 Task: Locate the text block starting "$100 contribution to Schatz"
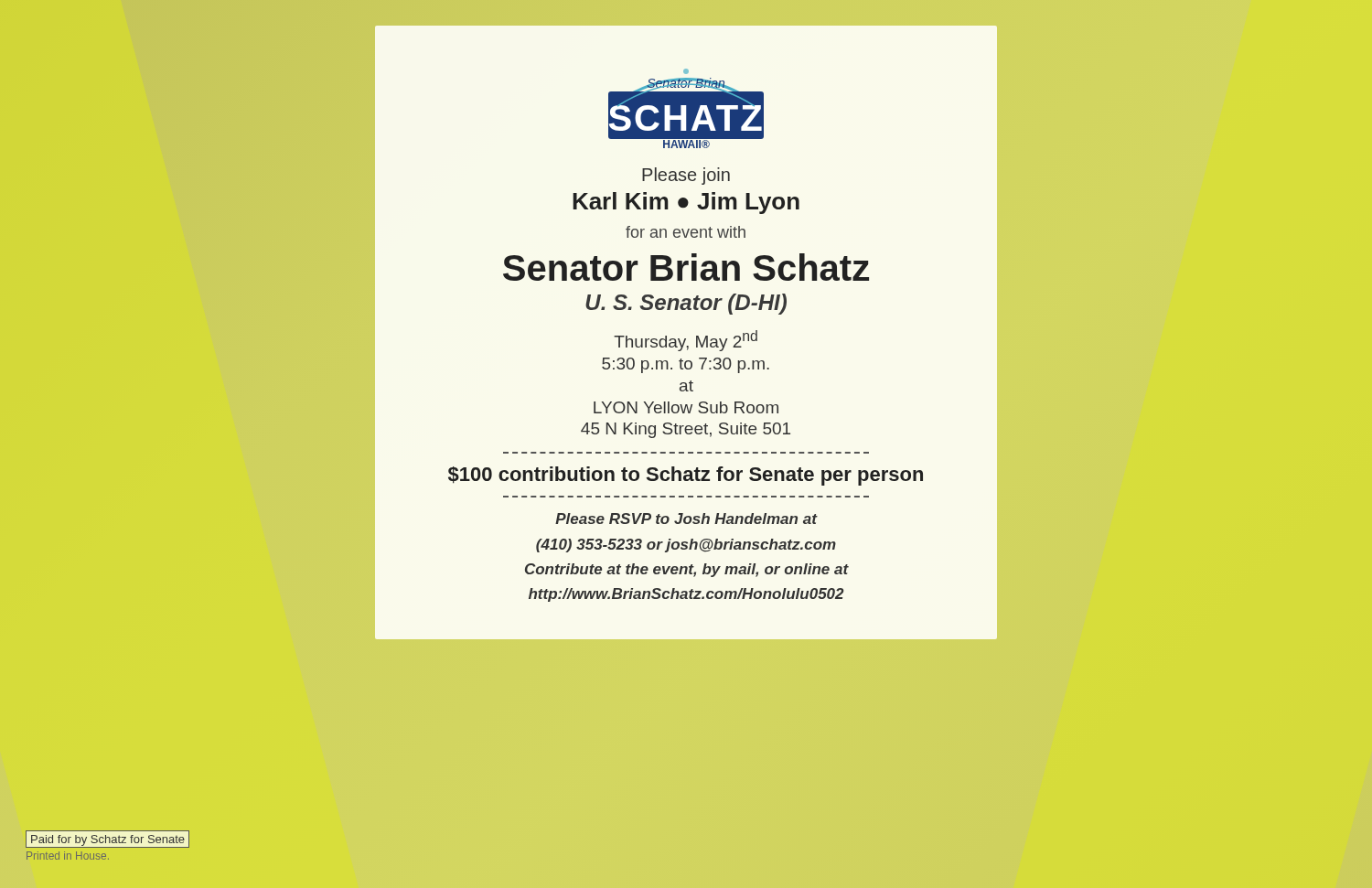coord(686,475)
